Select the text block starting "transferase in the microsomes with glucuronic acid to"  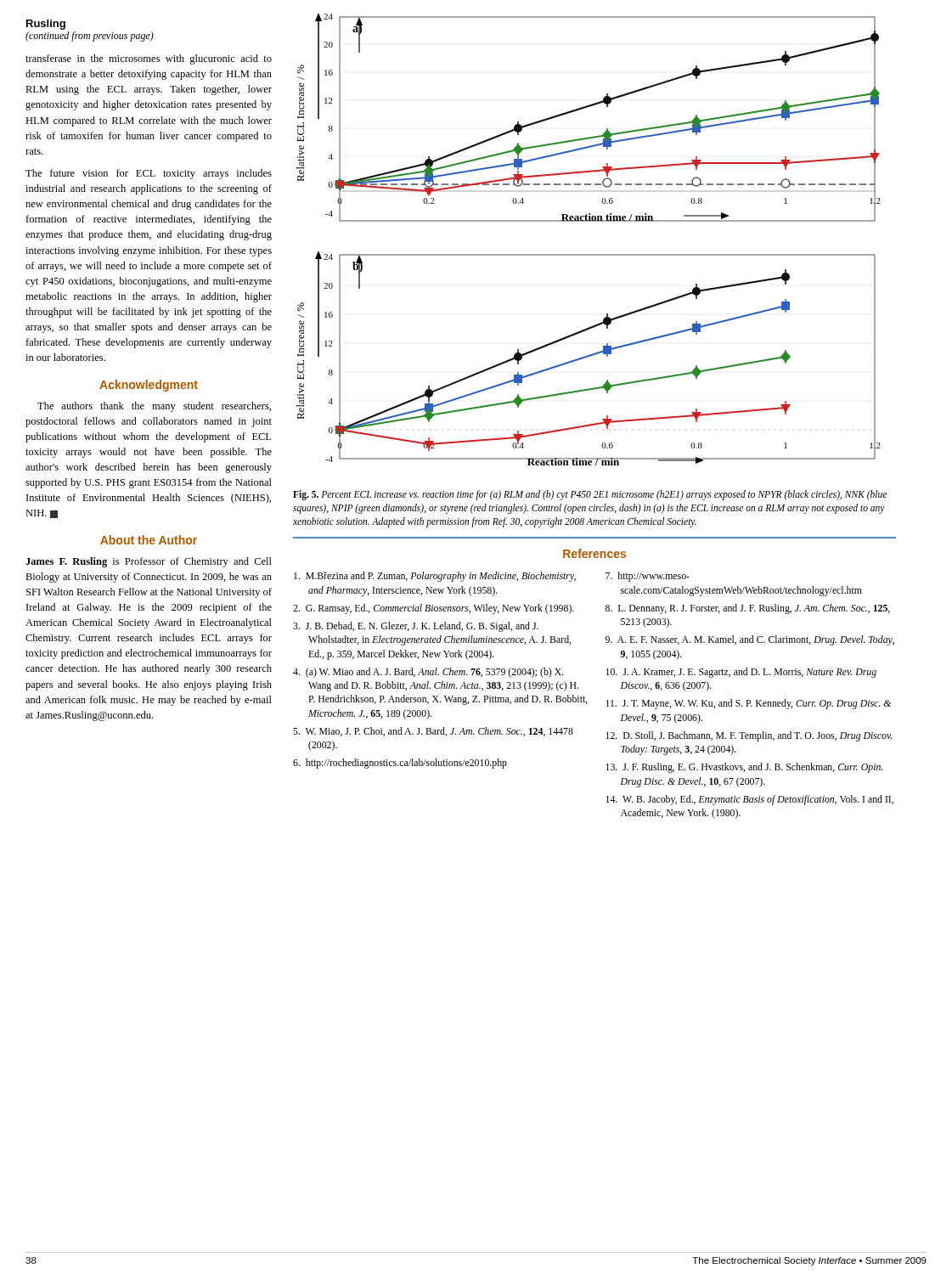[149, 105]
